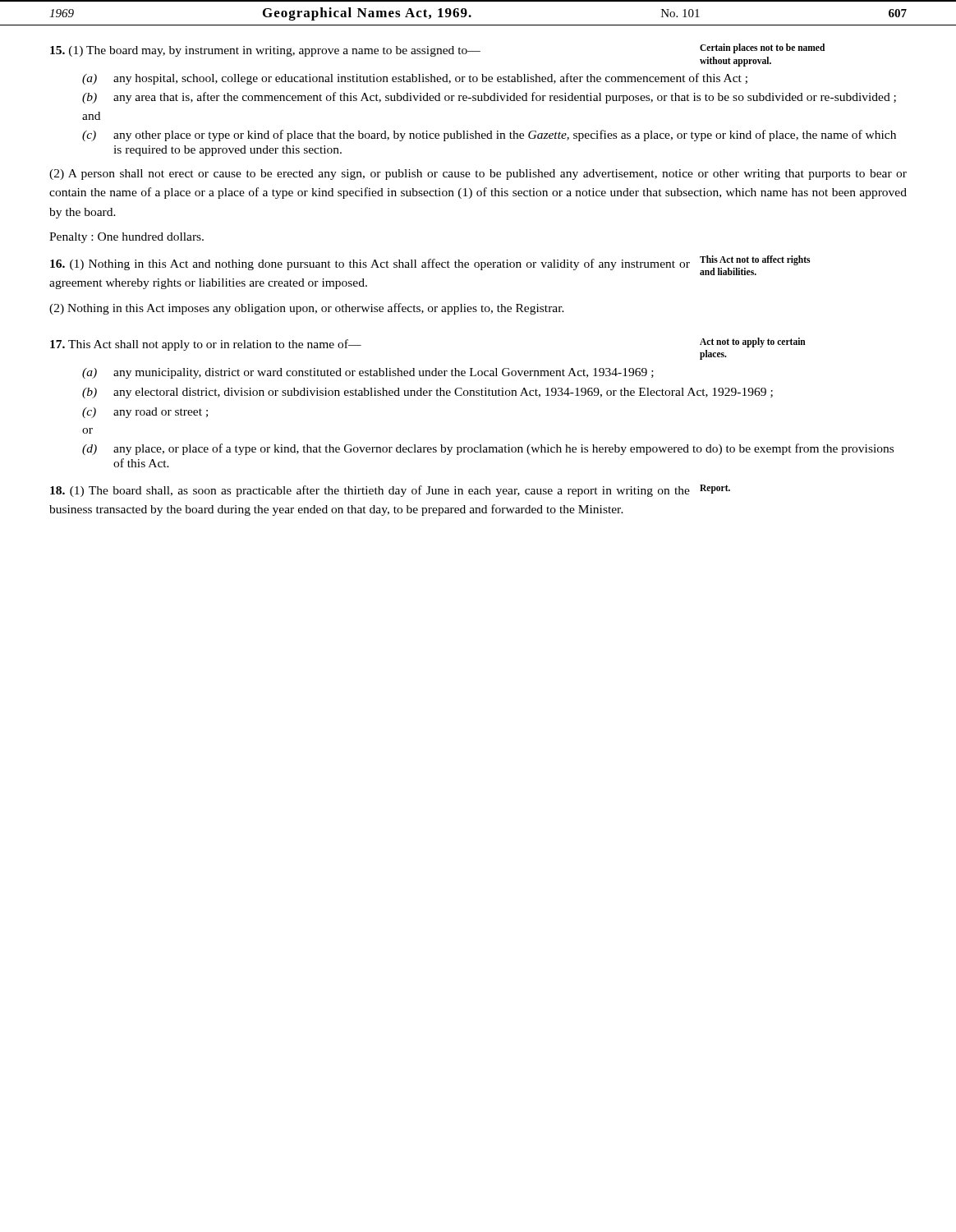Screen dimensions: 1232x956
Task: Point to the region starting "Penalty : One hundred"
Action: coord(127,236)
